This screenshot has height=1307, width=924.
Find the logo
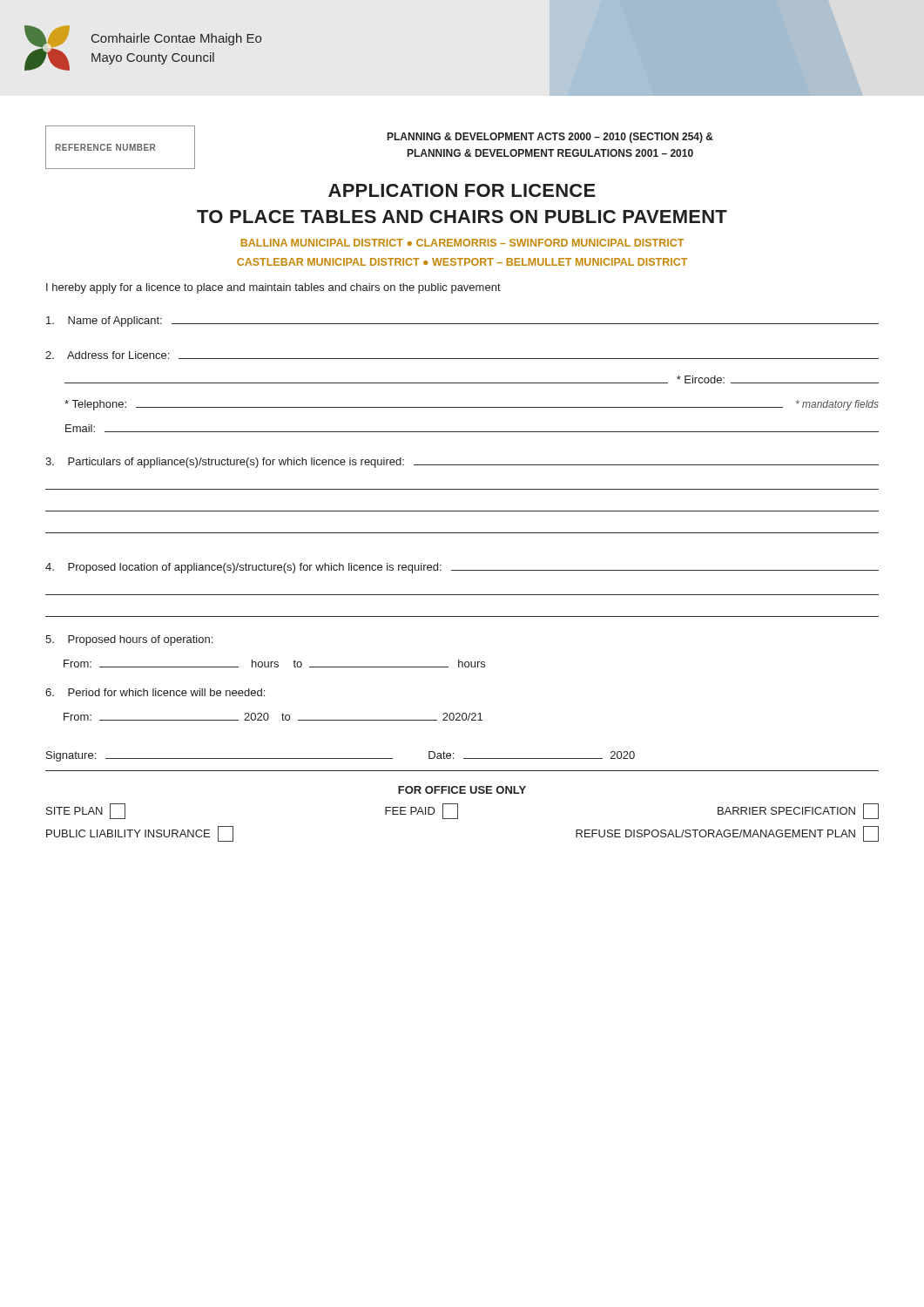pyautogui.click(x=462, y=48)
